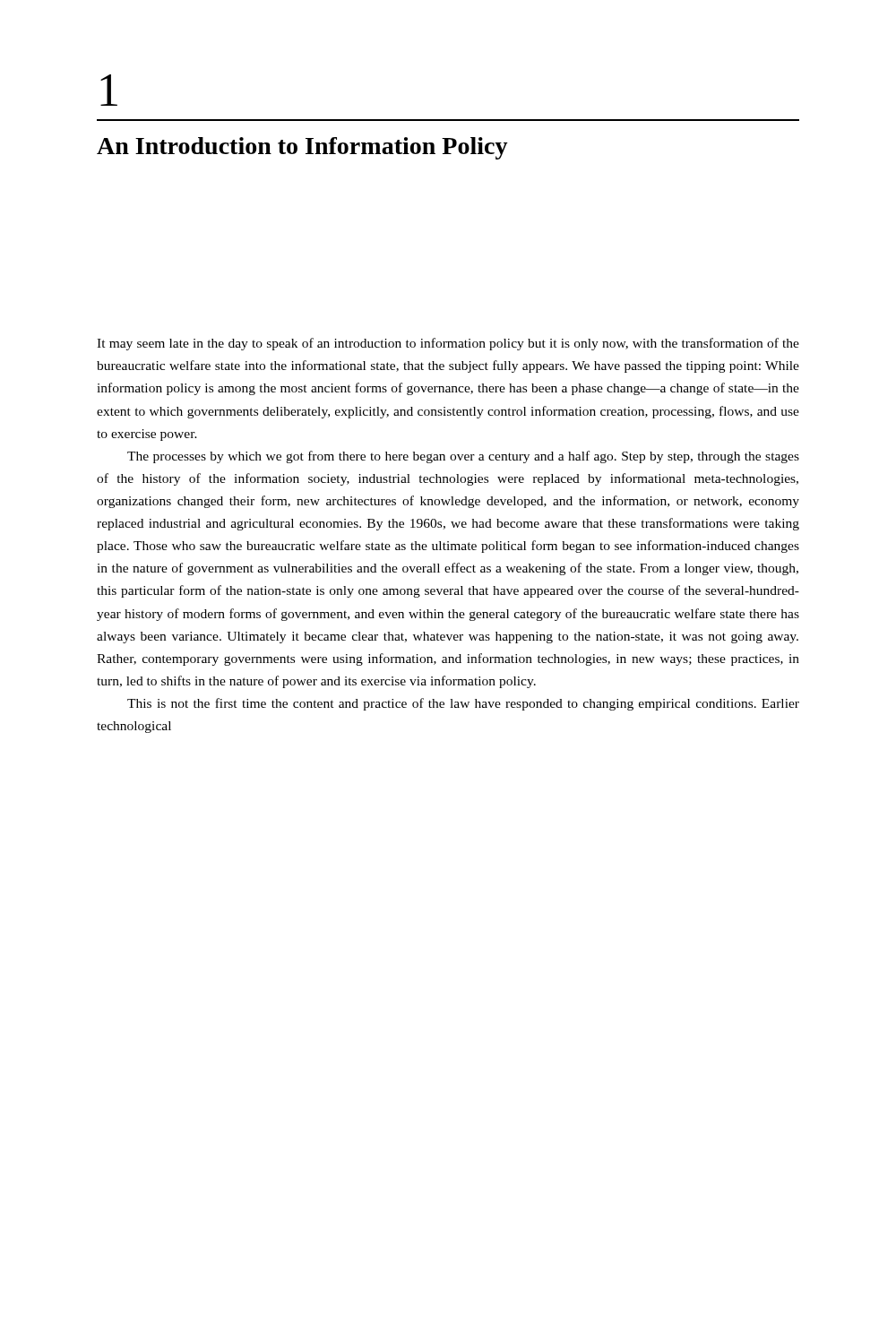Find the block on this page that starts "The processes by which we got from"
This screenshot has height=1344, width=896.
[448, 568]
